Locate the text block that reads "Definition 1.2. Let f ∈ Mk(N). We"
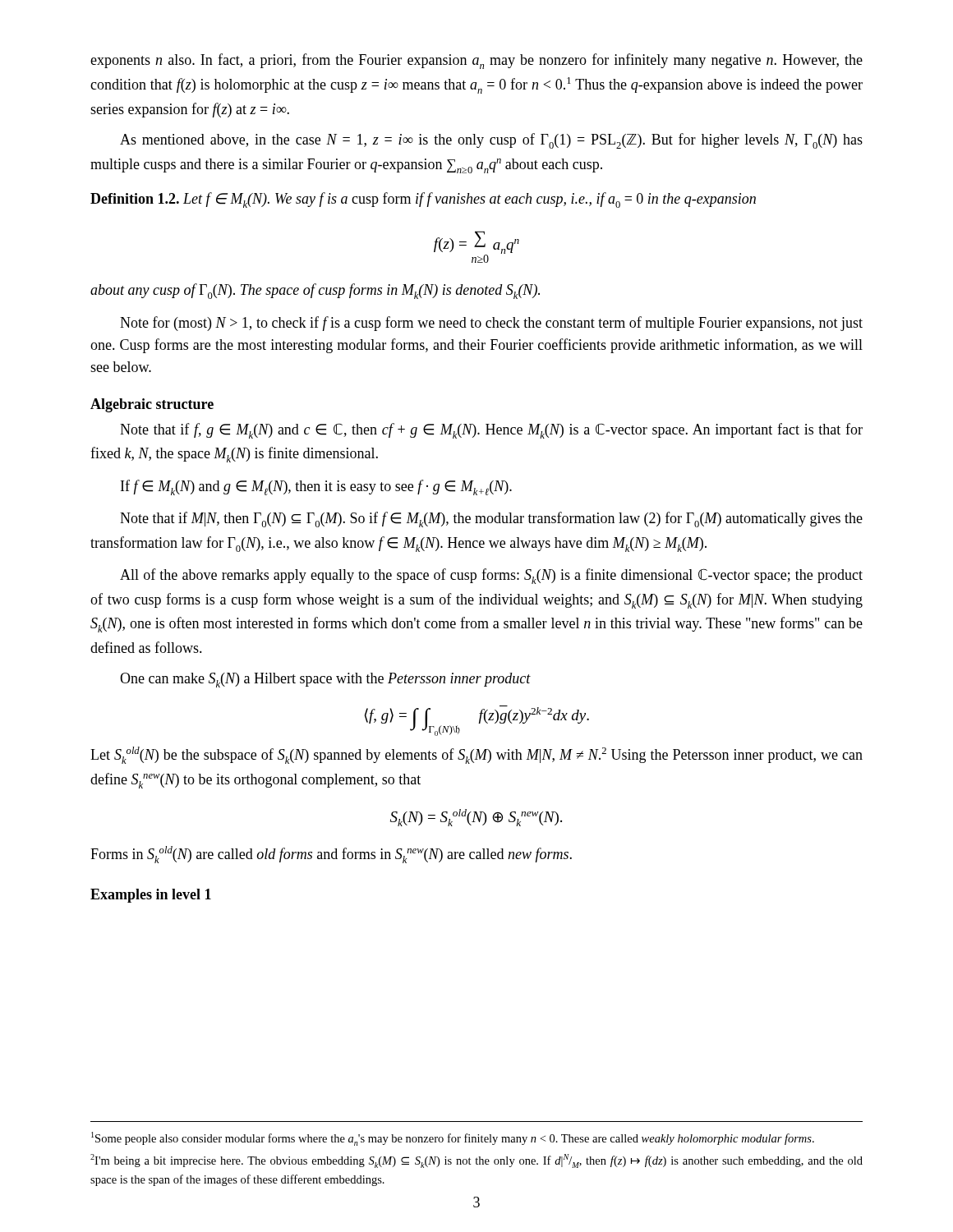Image resolution: width=953 pixels, height=1232 pixels. pyautogui.click(x=476, y=200)
